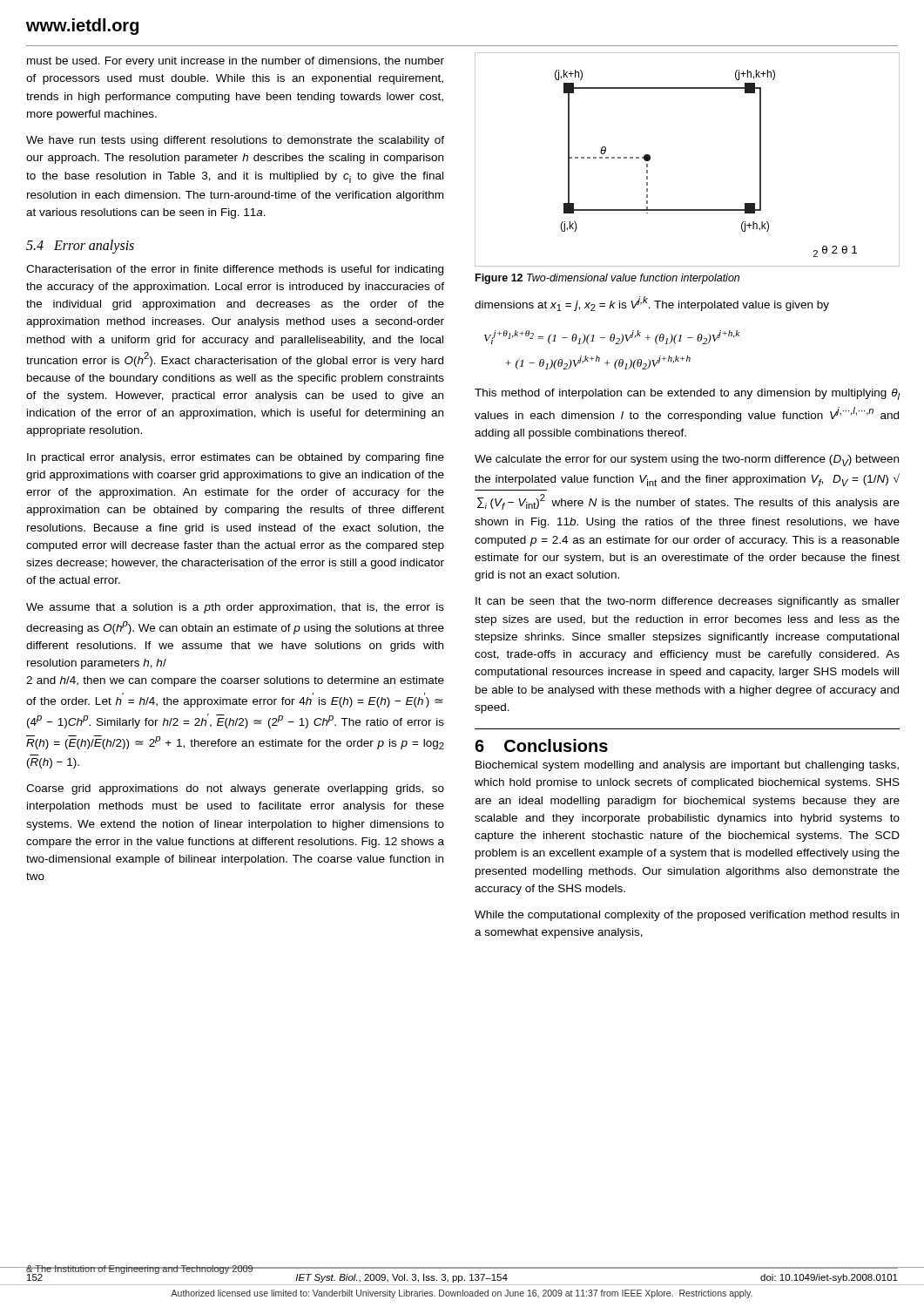
Task: Navigate to the element starting "6 Conclusions"
Action: click(x=541, y=746)
